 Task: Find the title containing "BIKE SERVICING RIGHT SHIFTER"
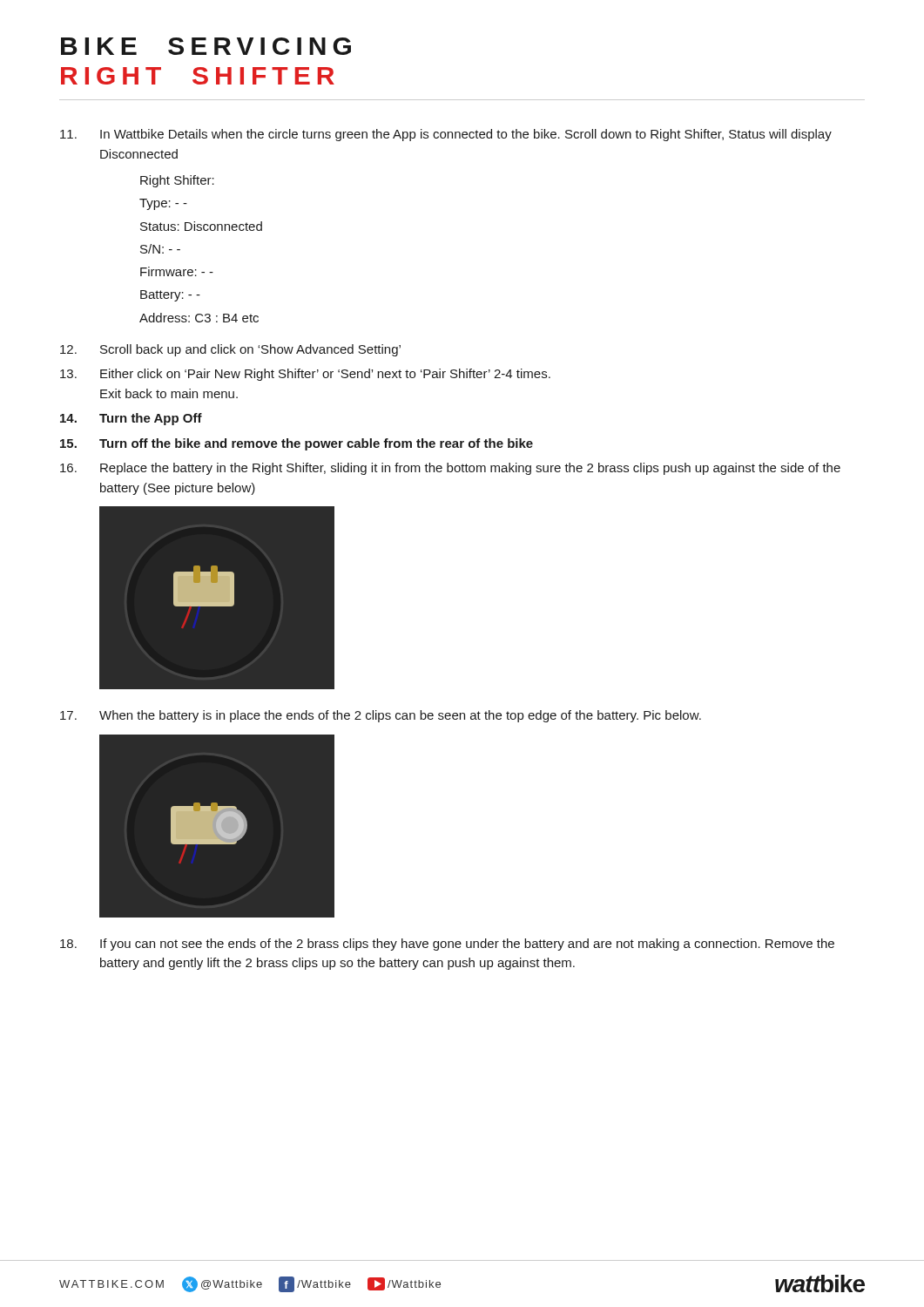206,46
